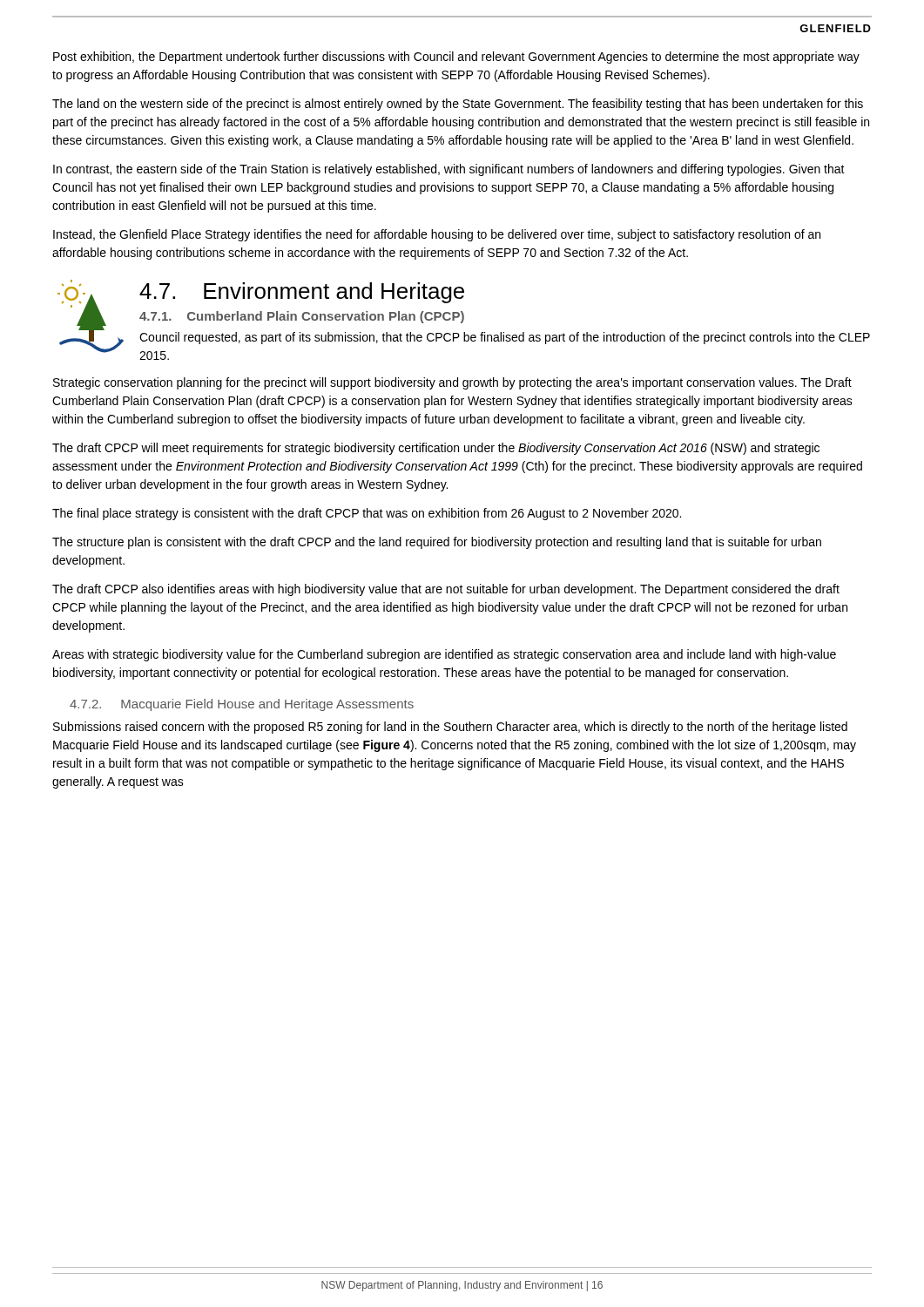Image resolution: width=924 pixels, height=1307 pixels.
Task: Locate the region starting "In contrast, the eastern side of the"
Action: pyautogui.click(x=462, y=188)
